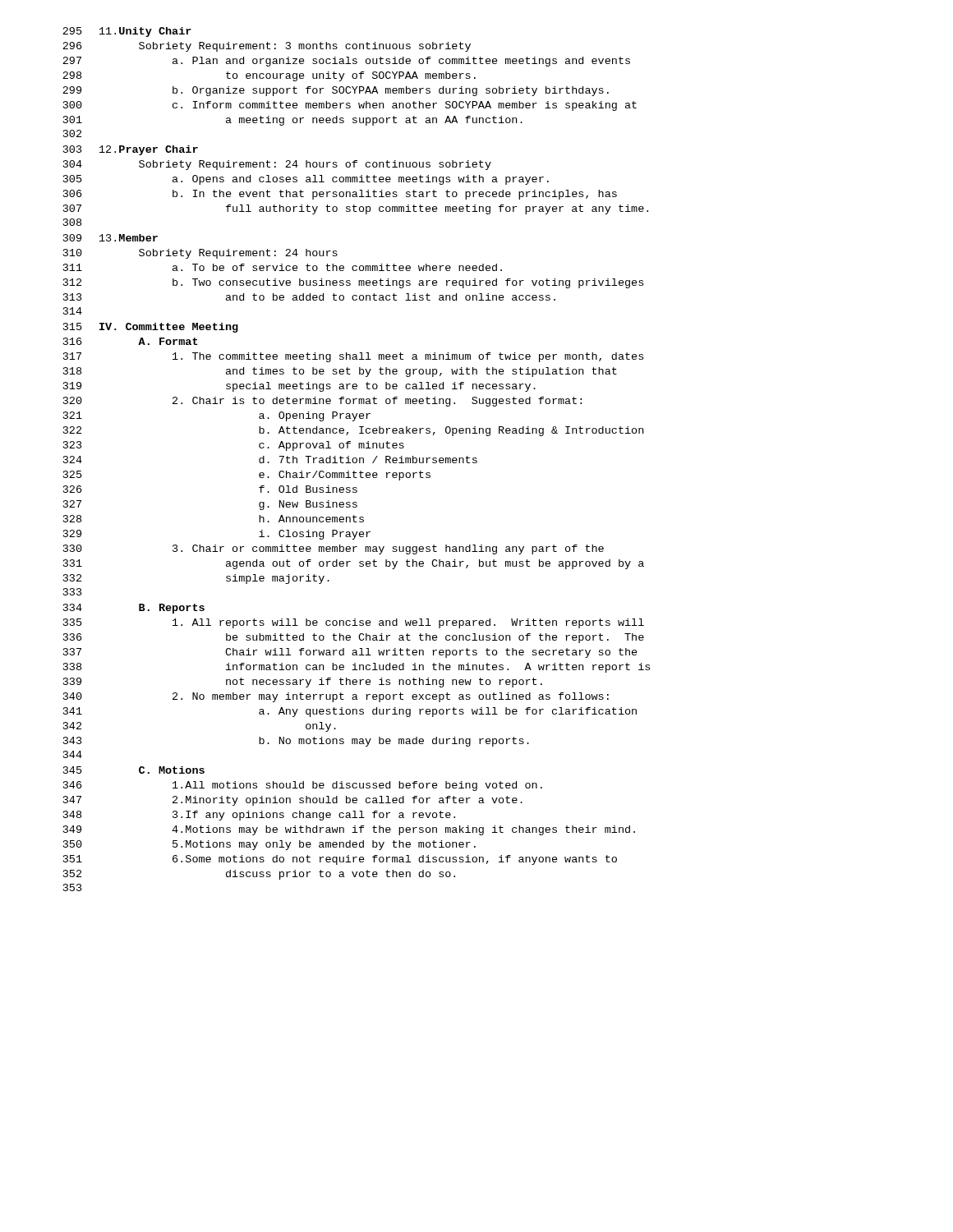Screen dimensions: 1232x953
Task: Select the text starting "351 6.Some motions"
Action: tap(334, 860)
